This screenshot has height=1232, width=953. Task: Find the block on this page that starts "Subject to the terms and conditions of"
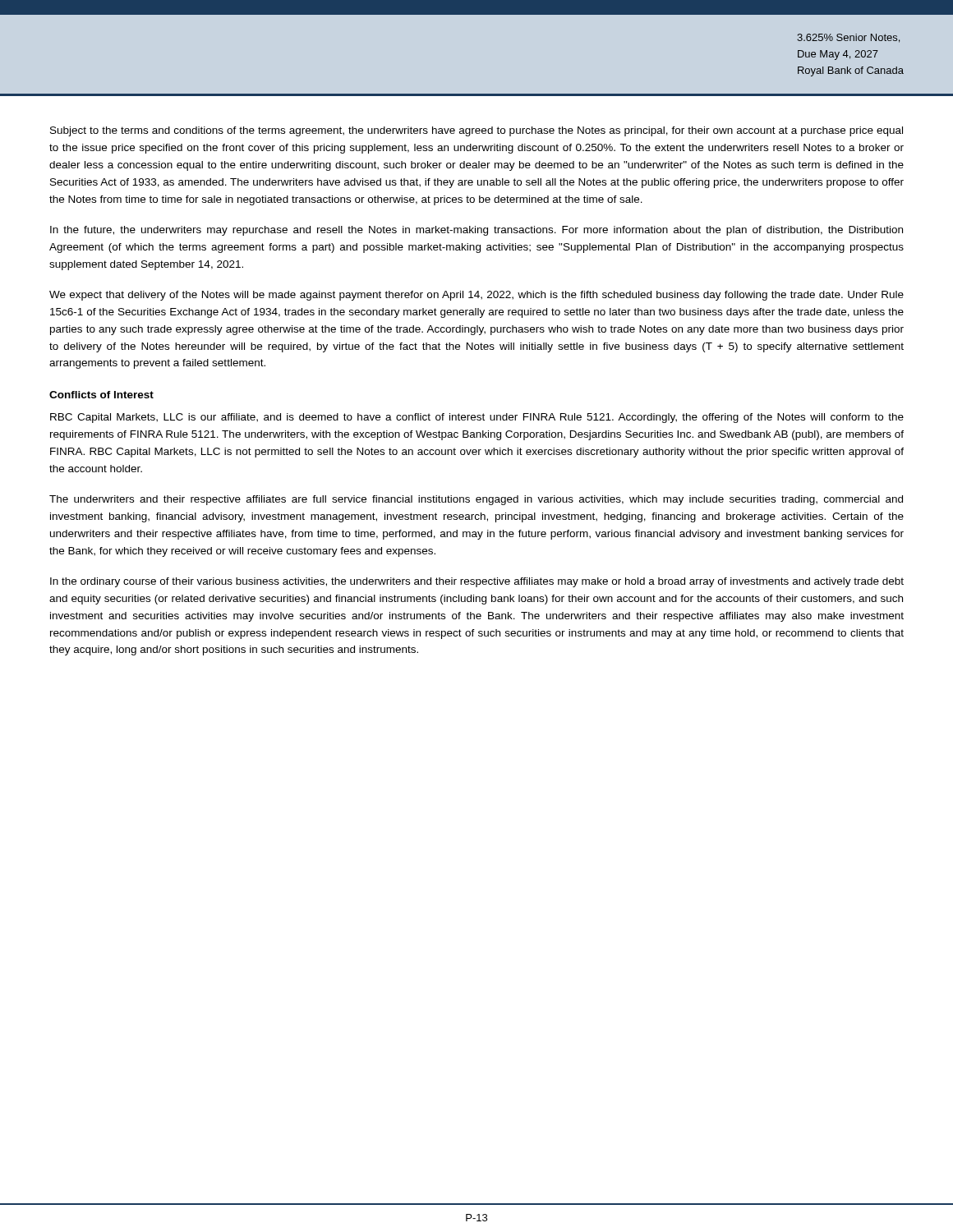pyautogui.click(x=476, y=165)
